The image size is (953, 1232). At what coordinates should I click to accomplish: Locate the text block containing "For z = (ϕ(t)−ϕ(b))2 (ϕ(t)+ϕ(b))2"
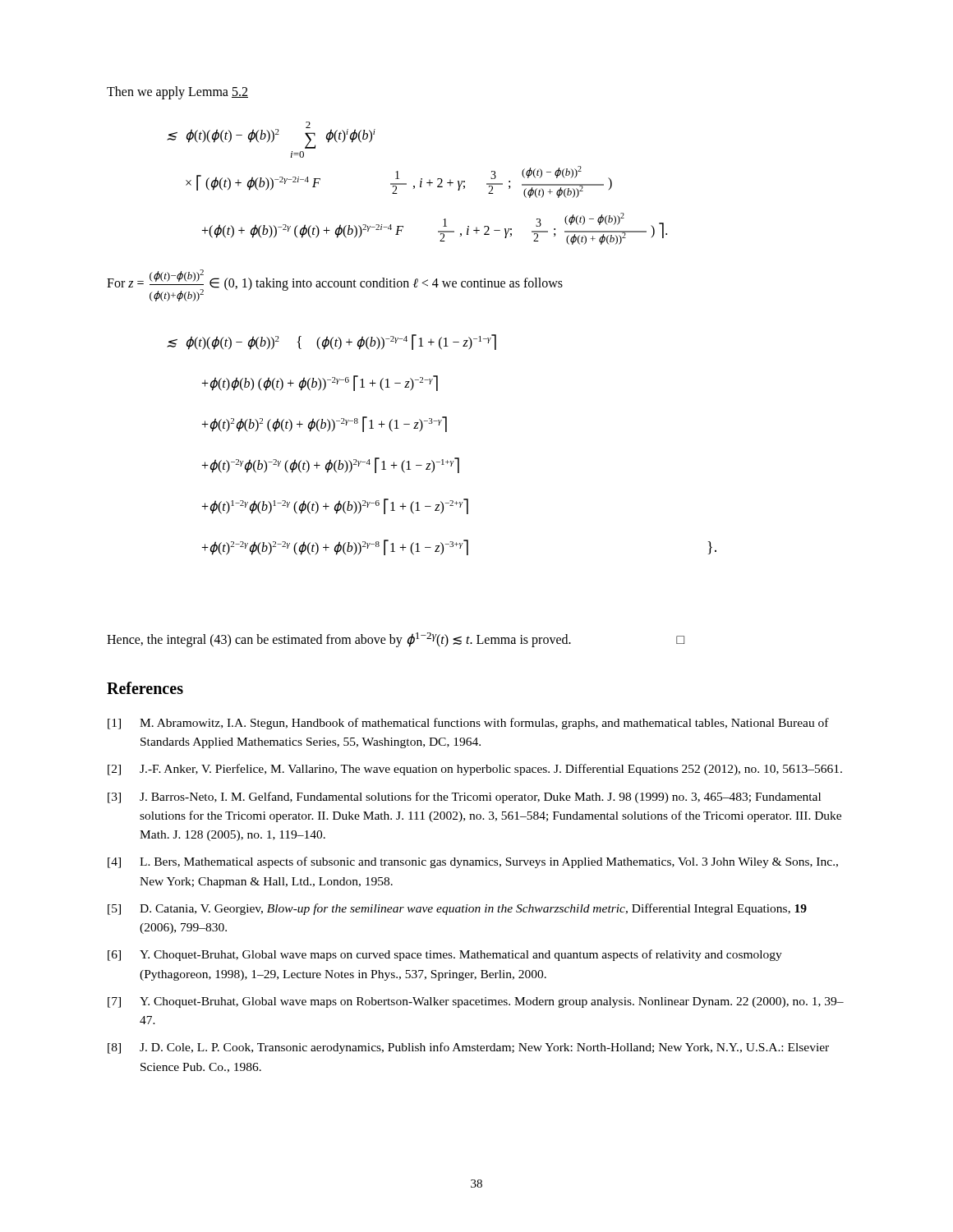coord(476,284)
